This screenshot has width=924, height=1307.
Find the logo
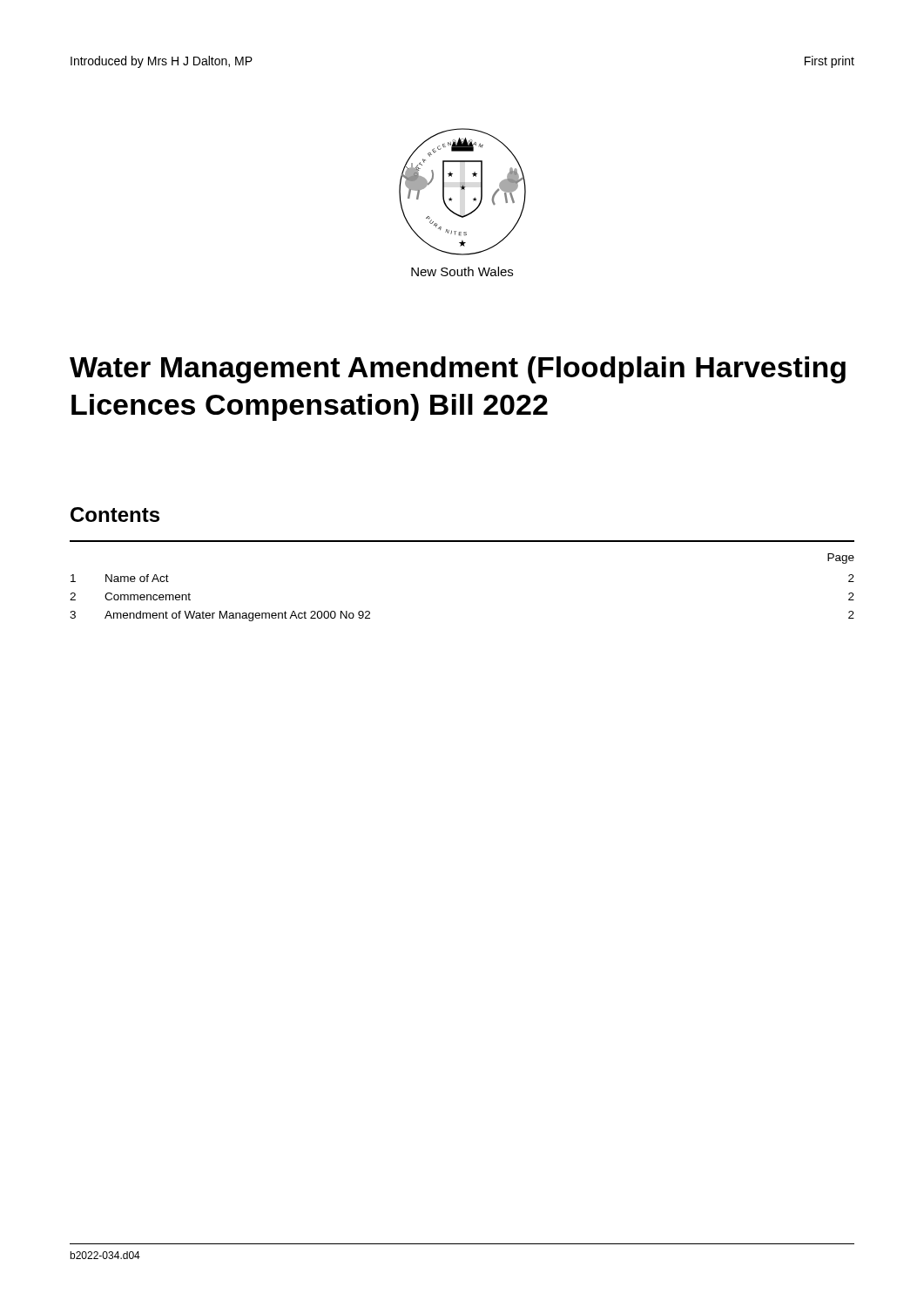pyautogui.click(x=462, y=192)
